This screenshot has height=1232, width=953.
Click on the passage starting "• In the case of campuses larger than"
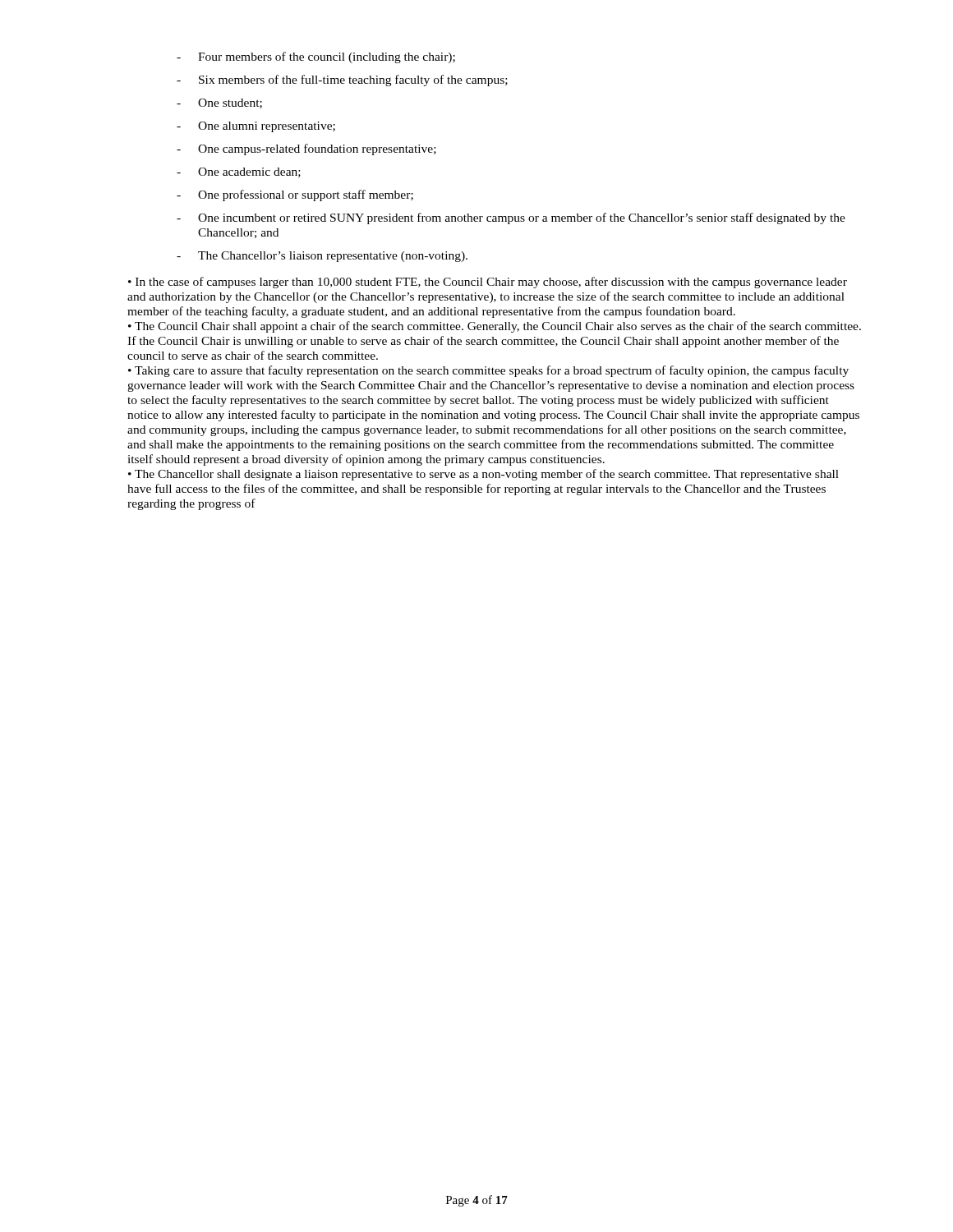495,297
